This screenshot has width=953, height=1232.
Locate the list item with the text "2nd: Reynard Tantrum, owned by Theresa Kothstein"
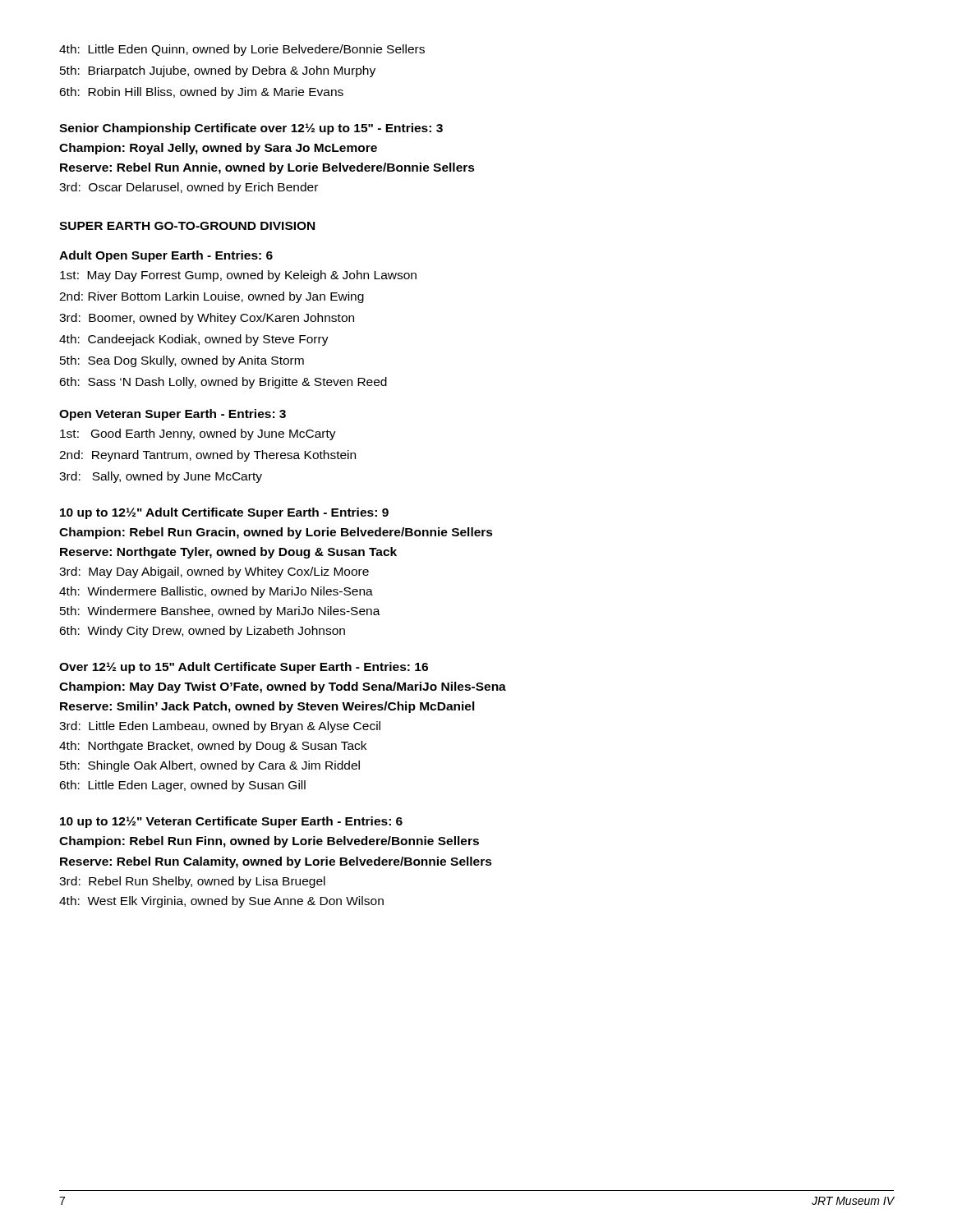click(208, 455)
